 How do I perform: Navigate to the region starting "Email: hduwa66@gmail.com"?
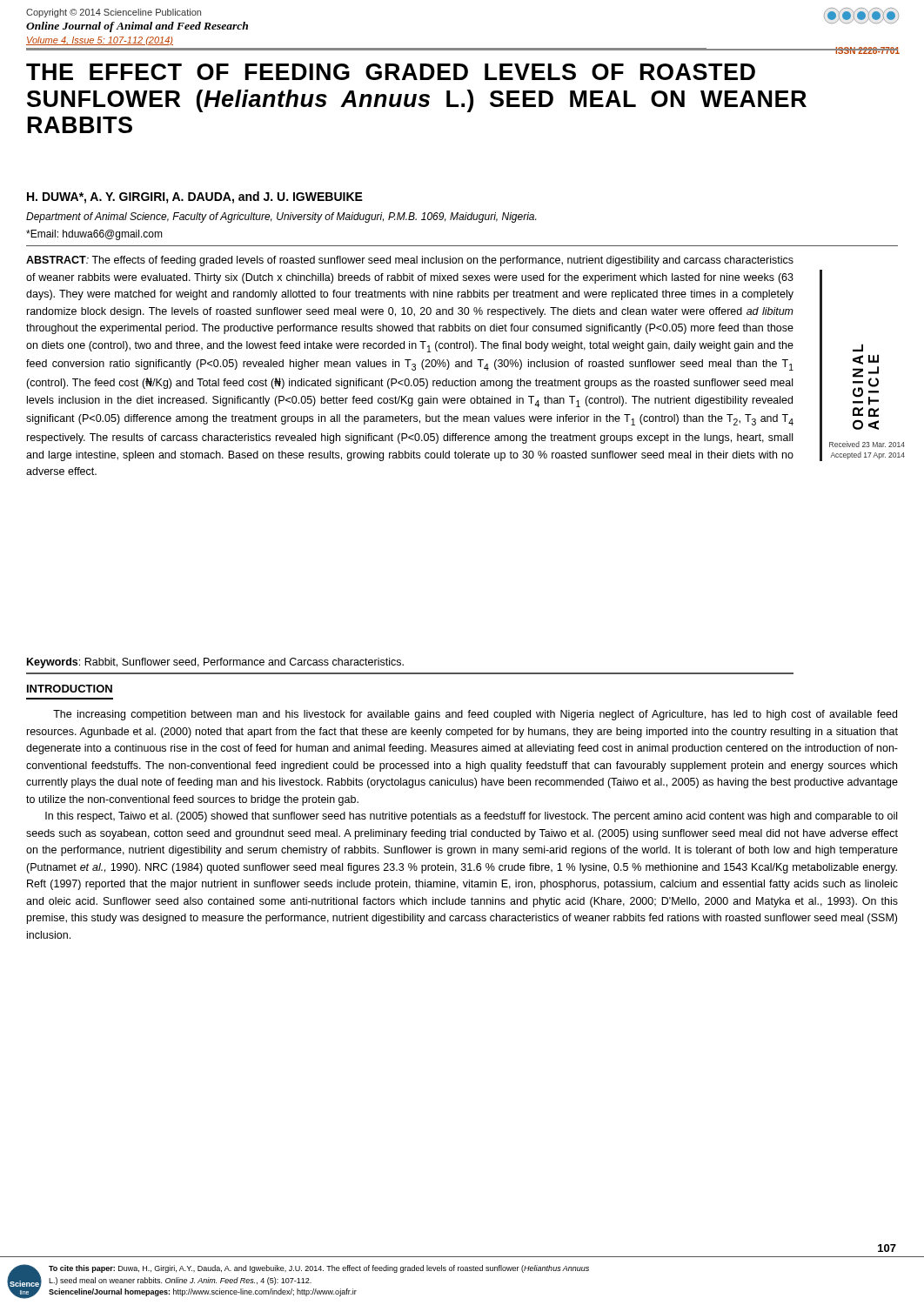(x=94, y=234)
